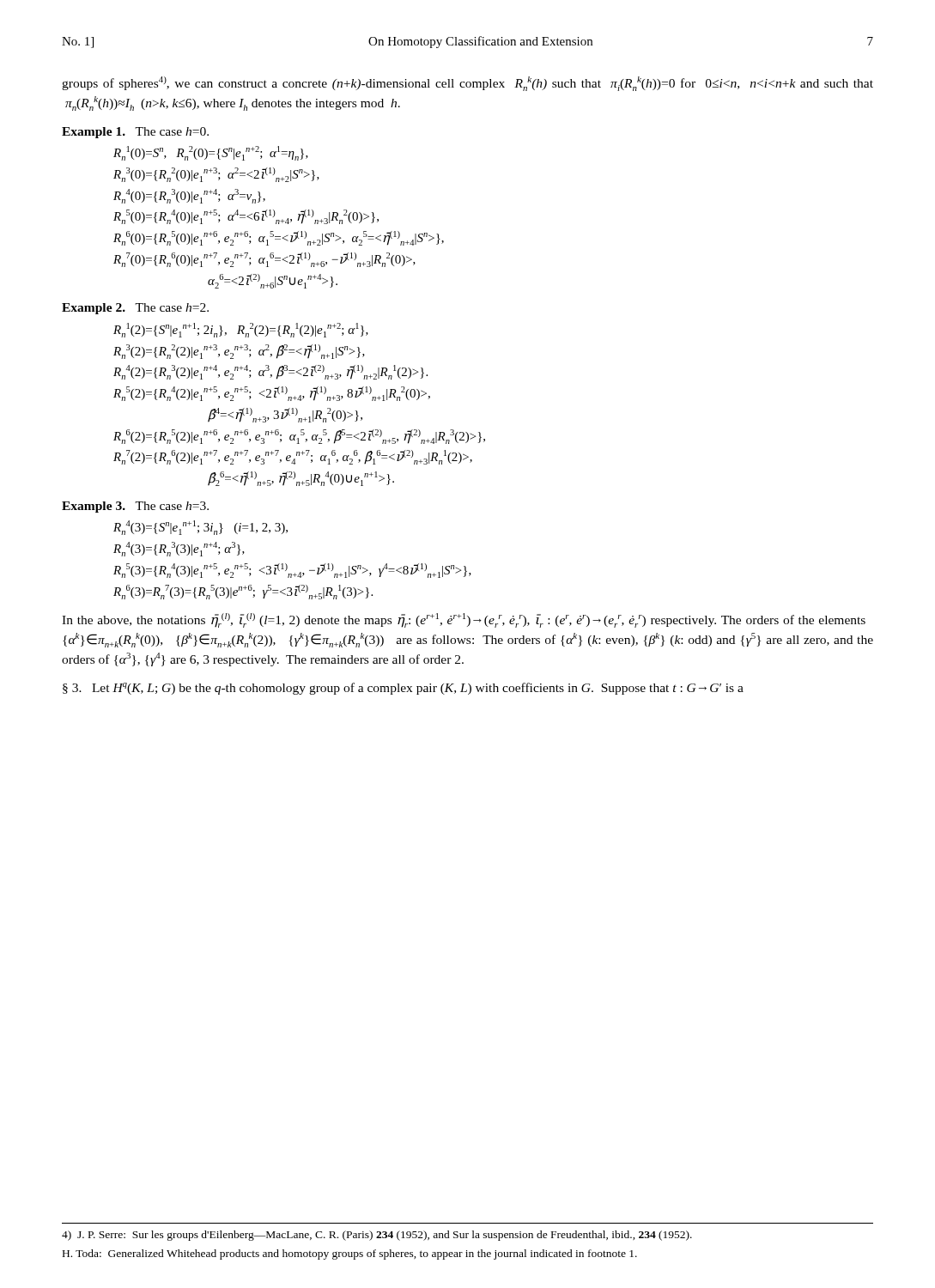This screenshot has width=935, height=1288.
Task: Point to the block beginning "4) J. P."
Action: (468, 1245)
